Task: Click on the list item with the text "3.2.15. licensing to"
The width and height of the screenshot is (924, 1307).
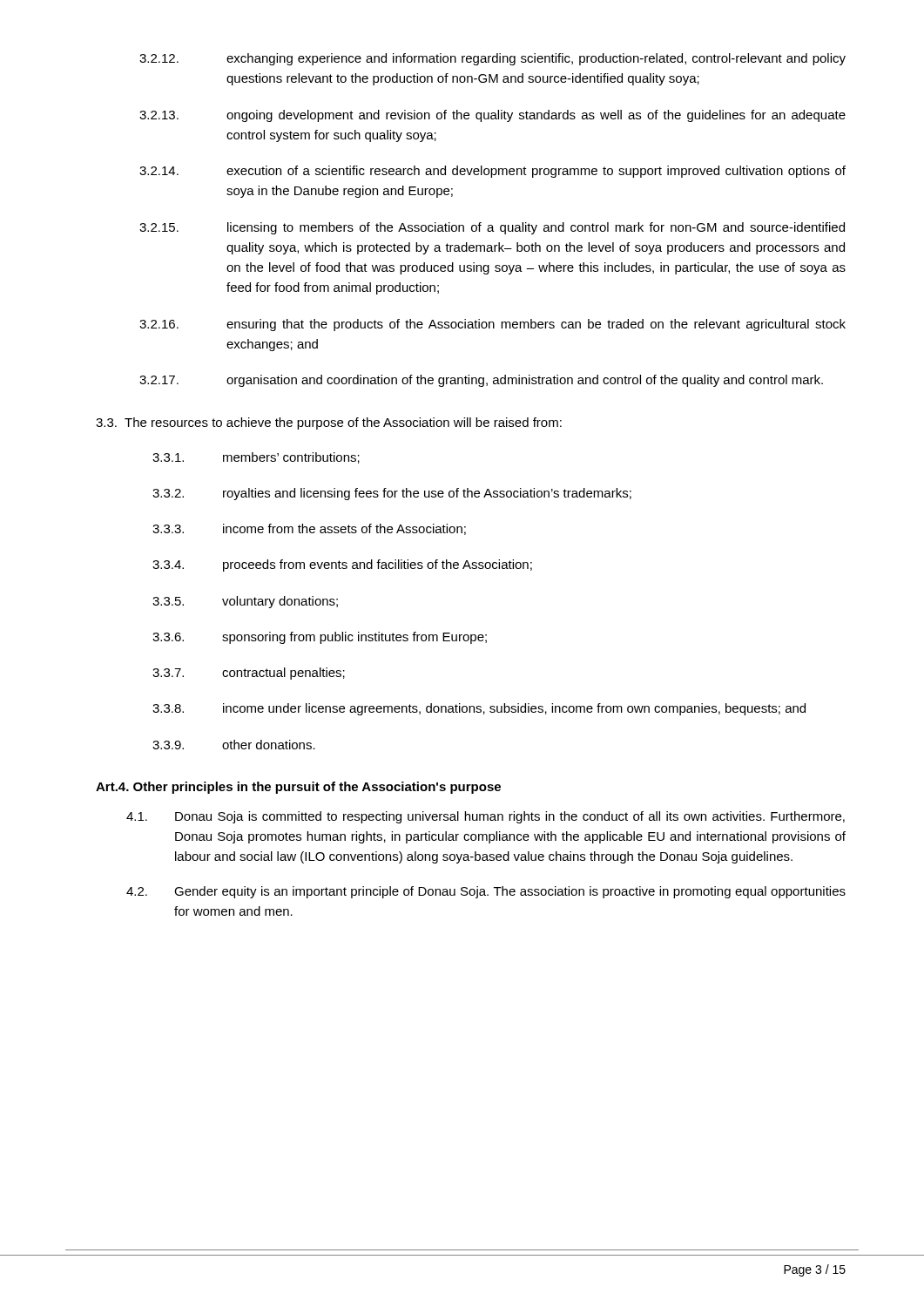Action: point(492,257)
